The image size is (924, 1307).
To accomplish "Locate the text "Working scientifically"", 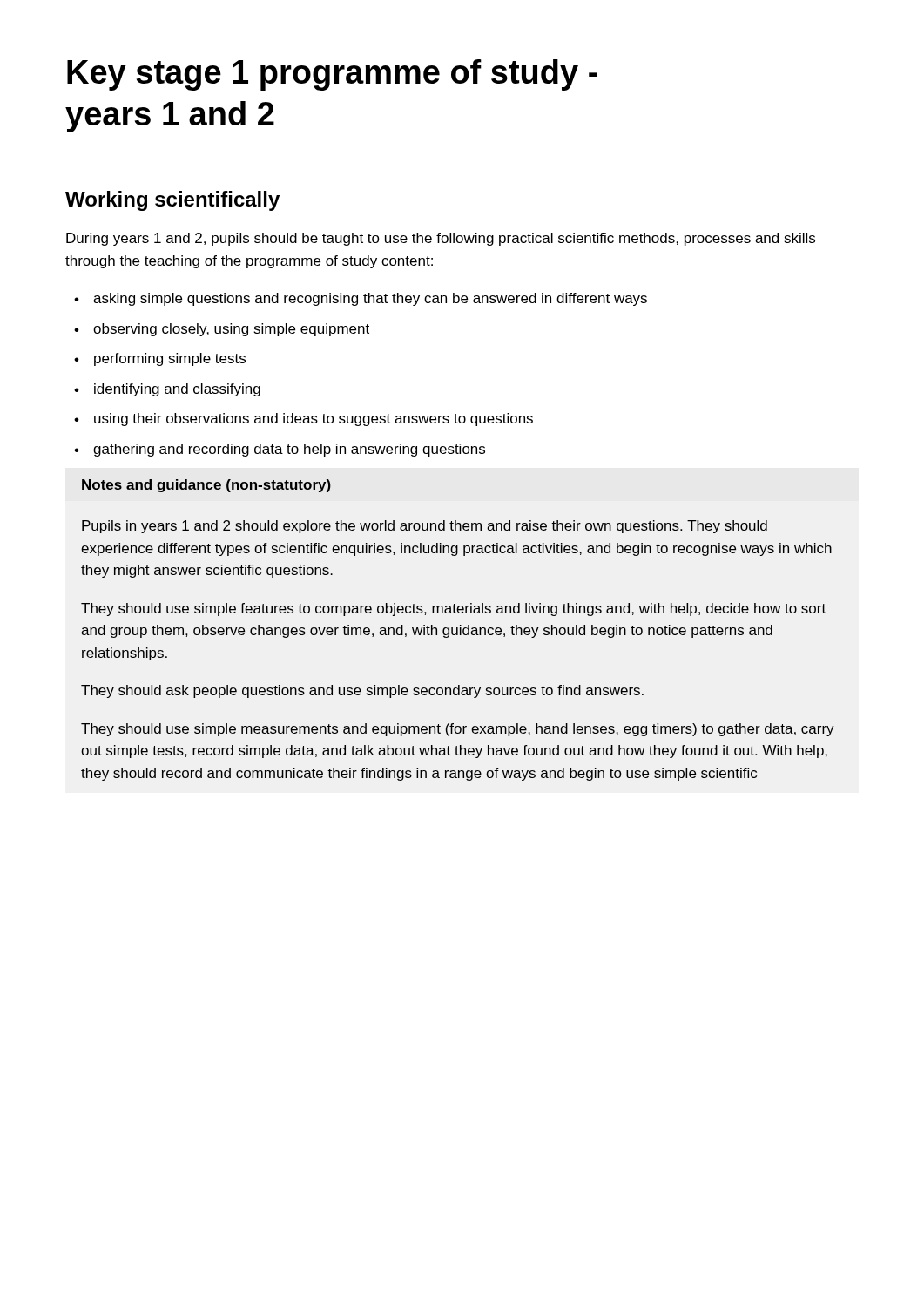I will (x=173, y=199).
